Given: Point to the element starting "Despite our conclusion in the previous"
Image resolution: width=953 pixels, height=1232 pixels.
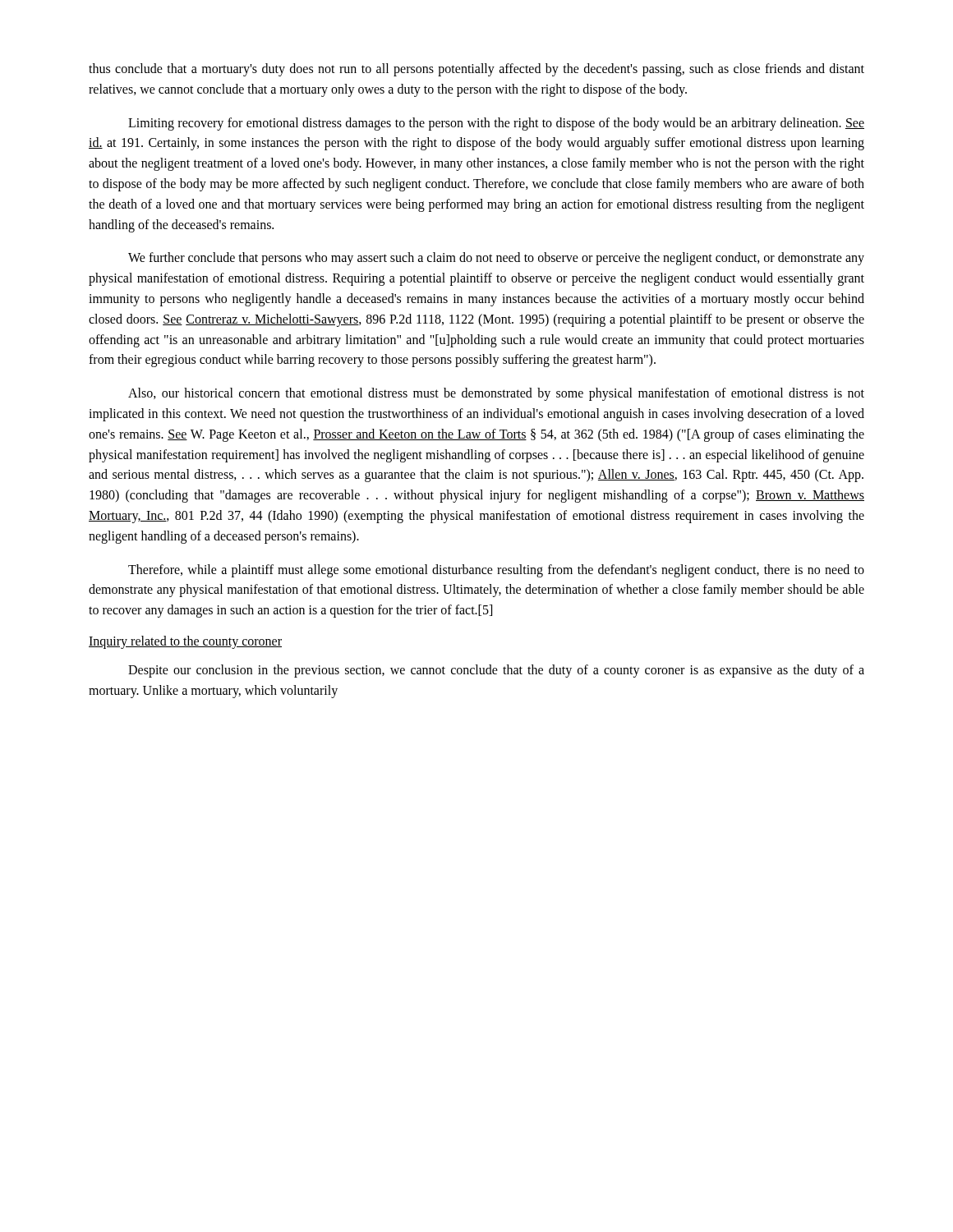Looking at the screenshot, I should click(476, 680).
